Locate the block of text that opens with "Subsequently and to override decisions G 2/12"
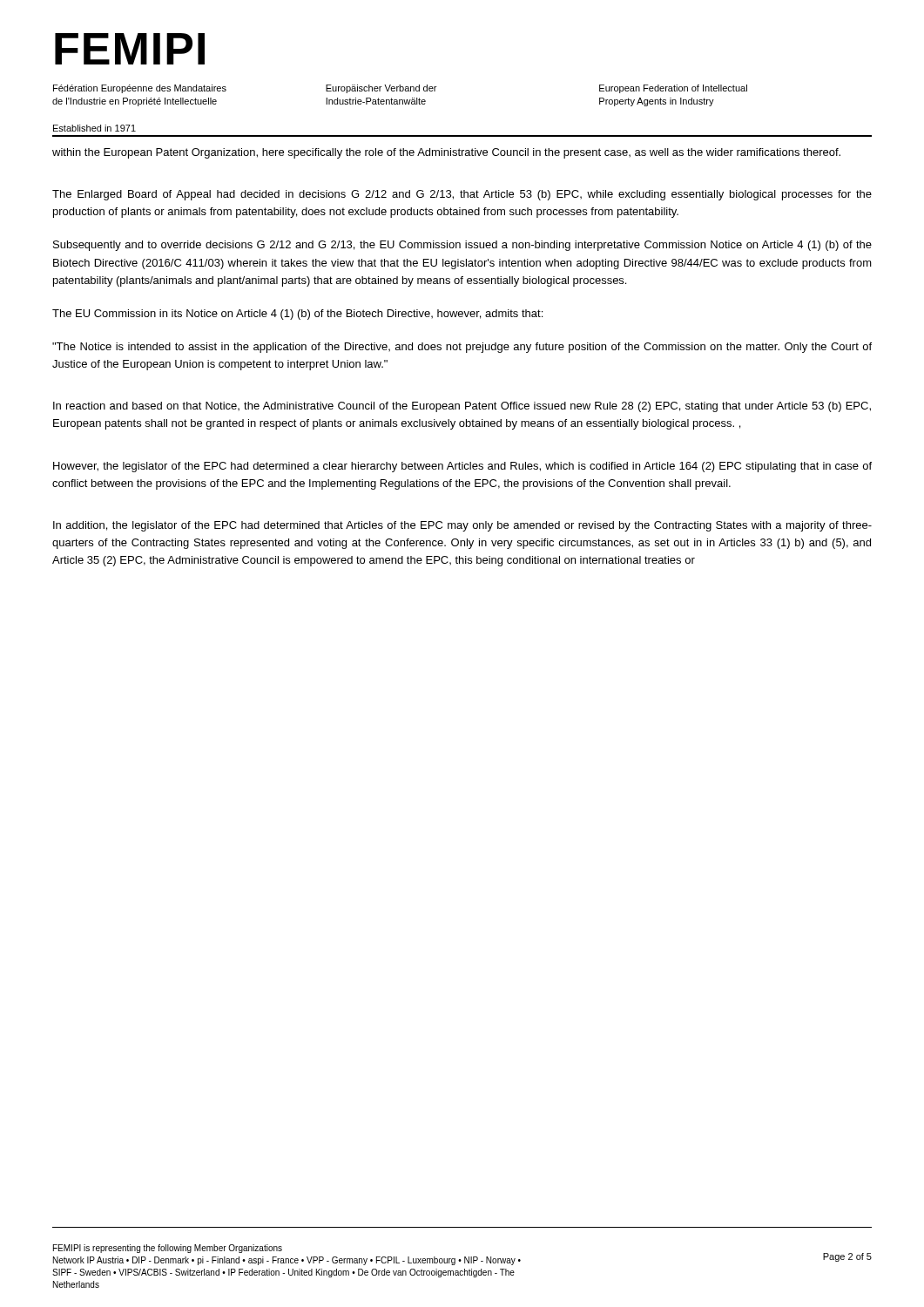The width and height of the screenshot is (924, 1307). coord(462,262)
